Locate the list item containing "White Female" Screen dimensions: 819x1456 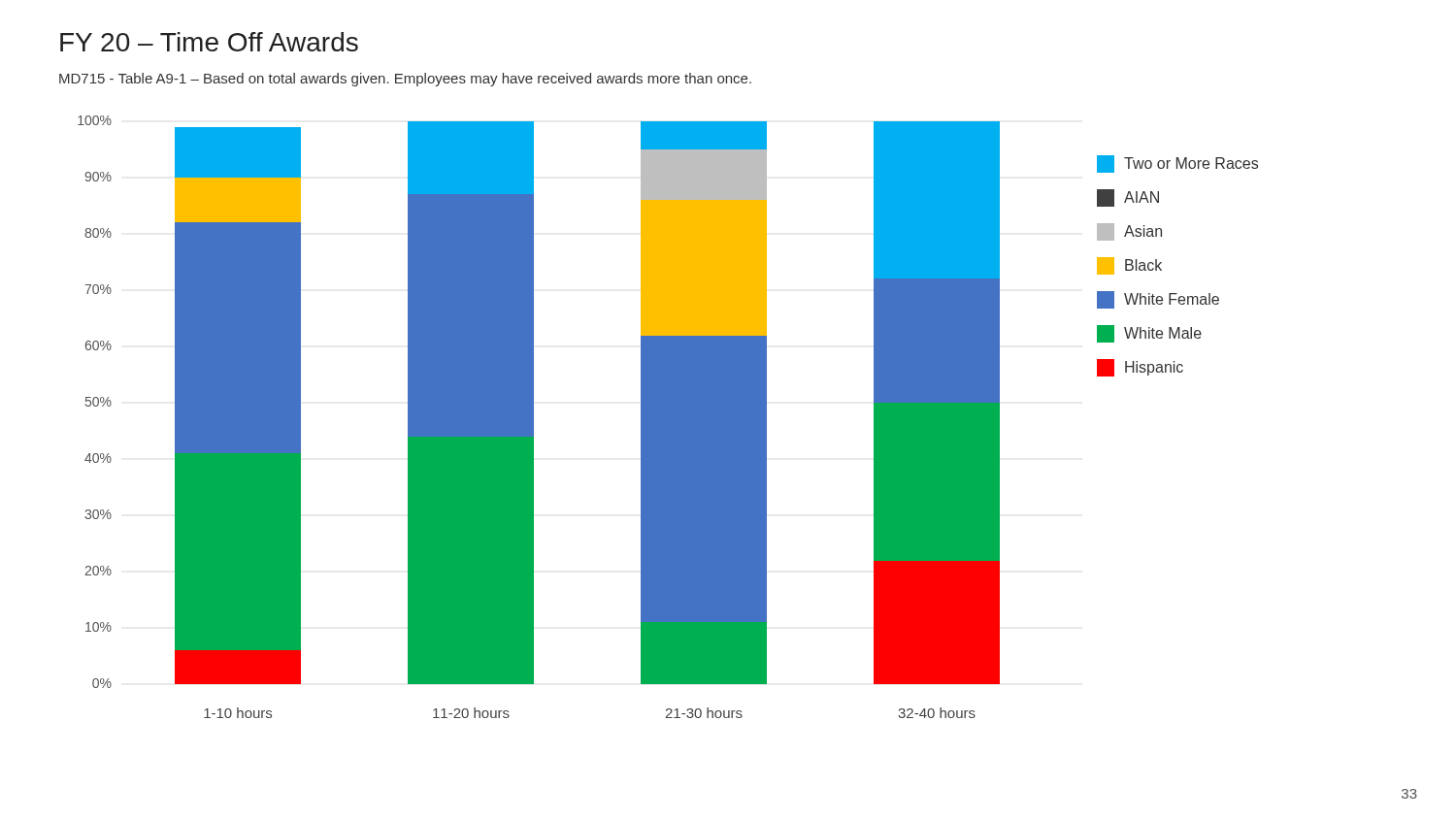pyautogui.click(x=1158, y=300)
